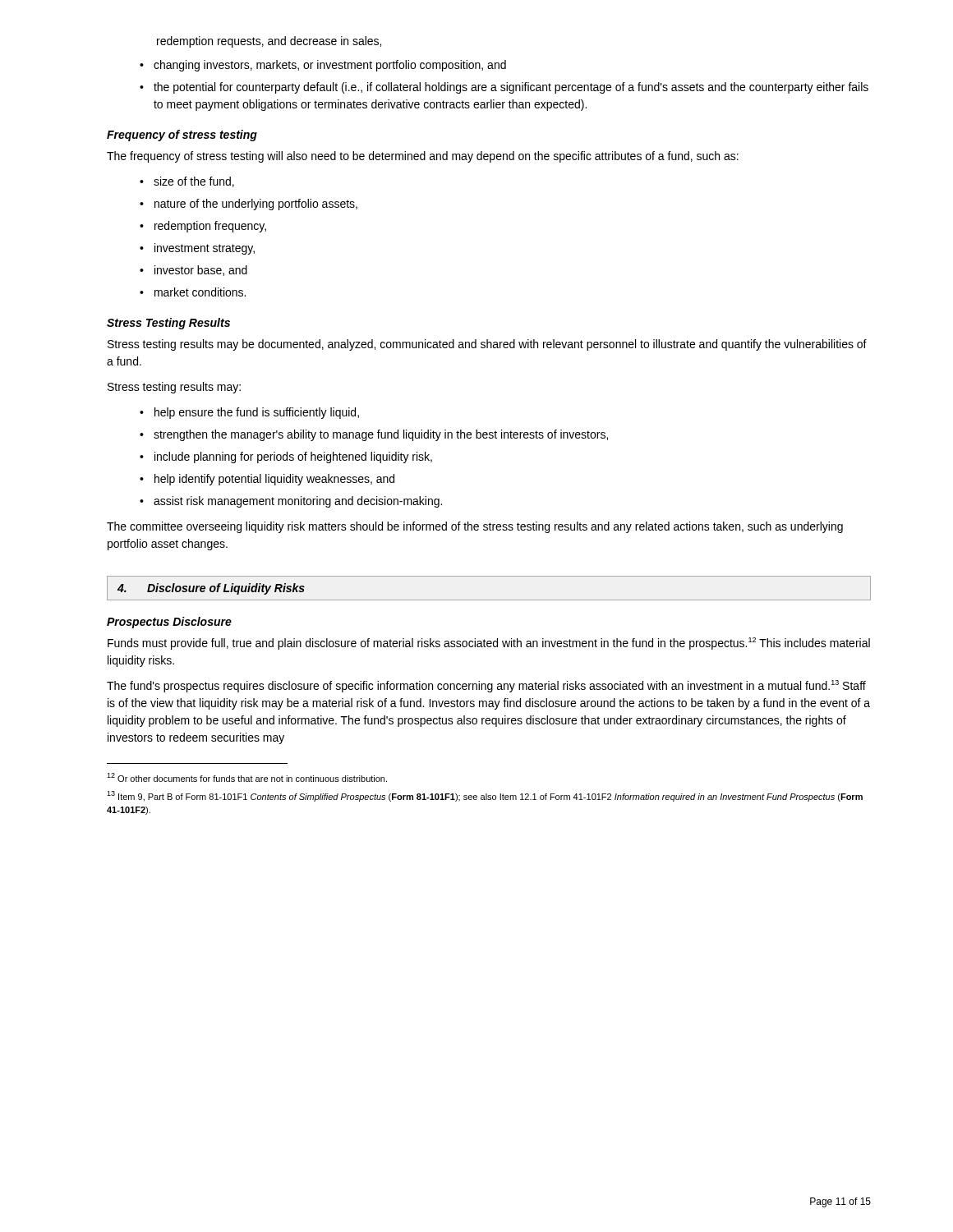Select the list item containing "redemption frequency,"
Image resolution: width=953 pixels, height=1232 pixels.
point(210,226)
